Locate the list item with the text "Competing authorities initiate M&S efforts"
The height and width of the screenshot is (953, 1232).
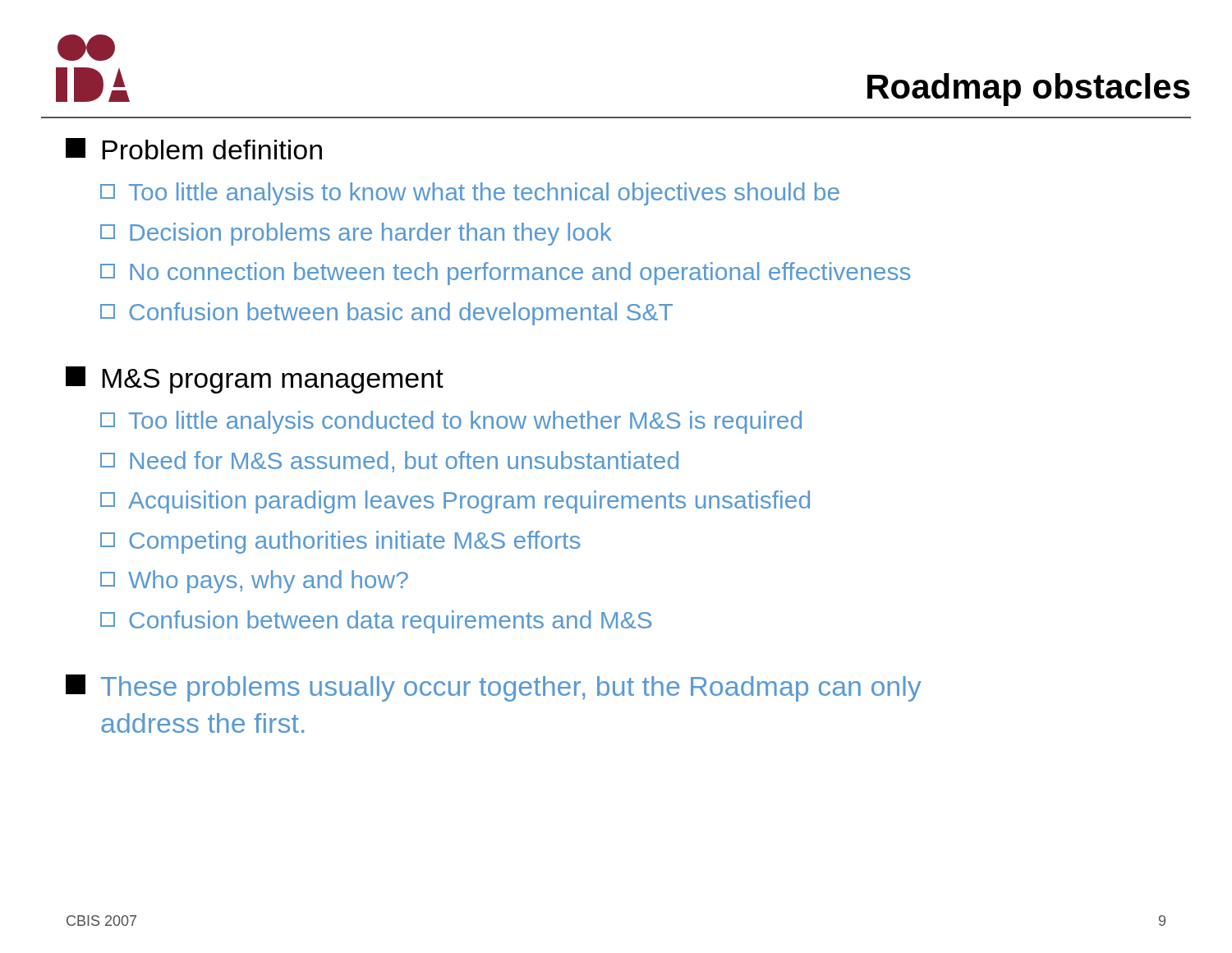click(x=341, y=541)
